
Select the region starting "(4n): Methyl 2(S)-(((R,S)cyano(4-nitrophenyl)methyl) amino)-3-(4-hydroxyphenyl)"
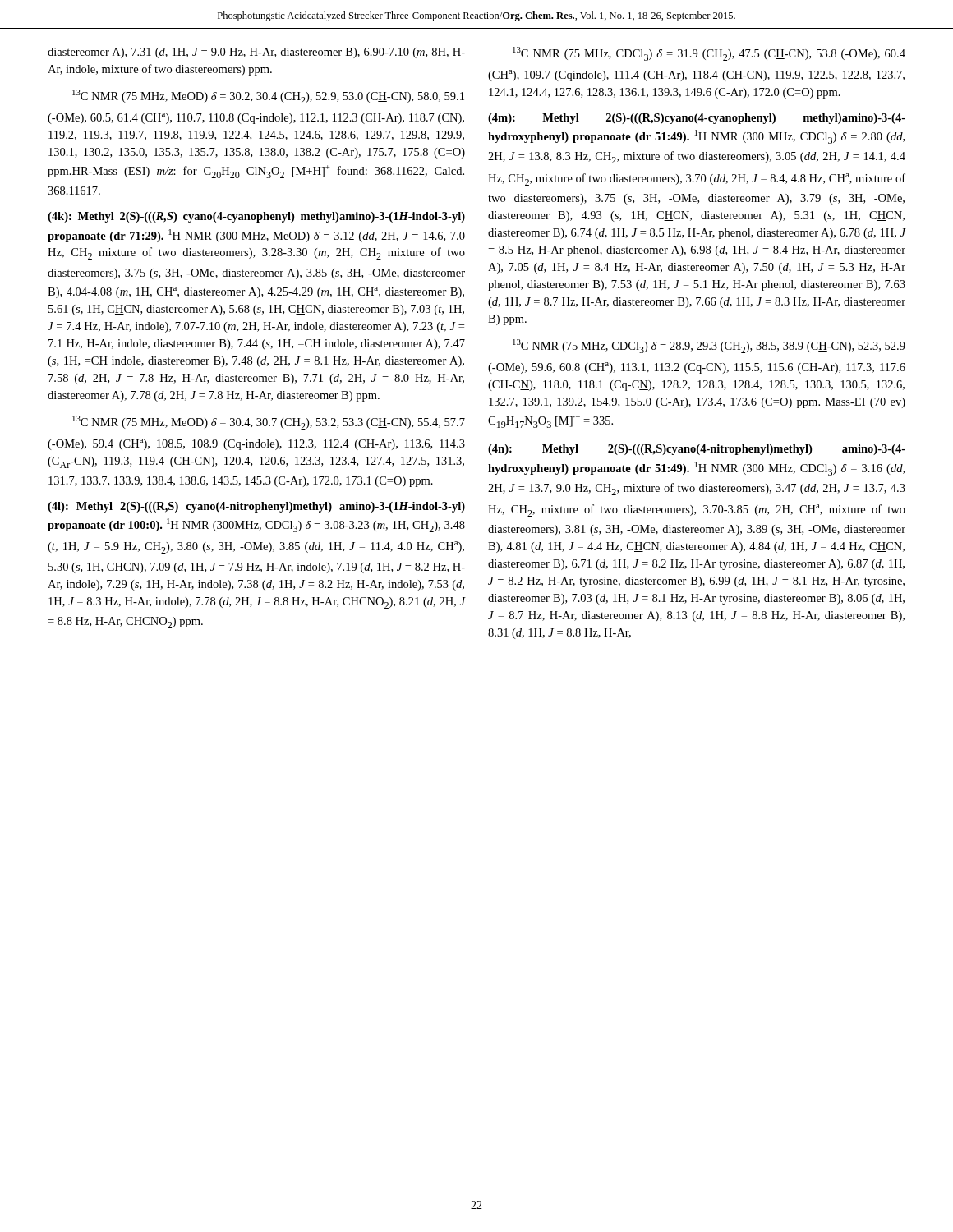697,541
